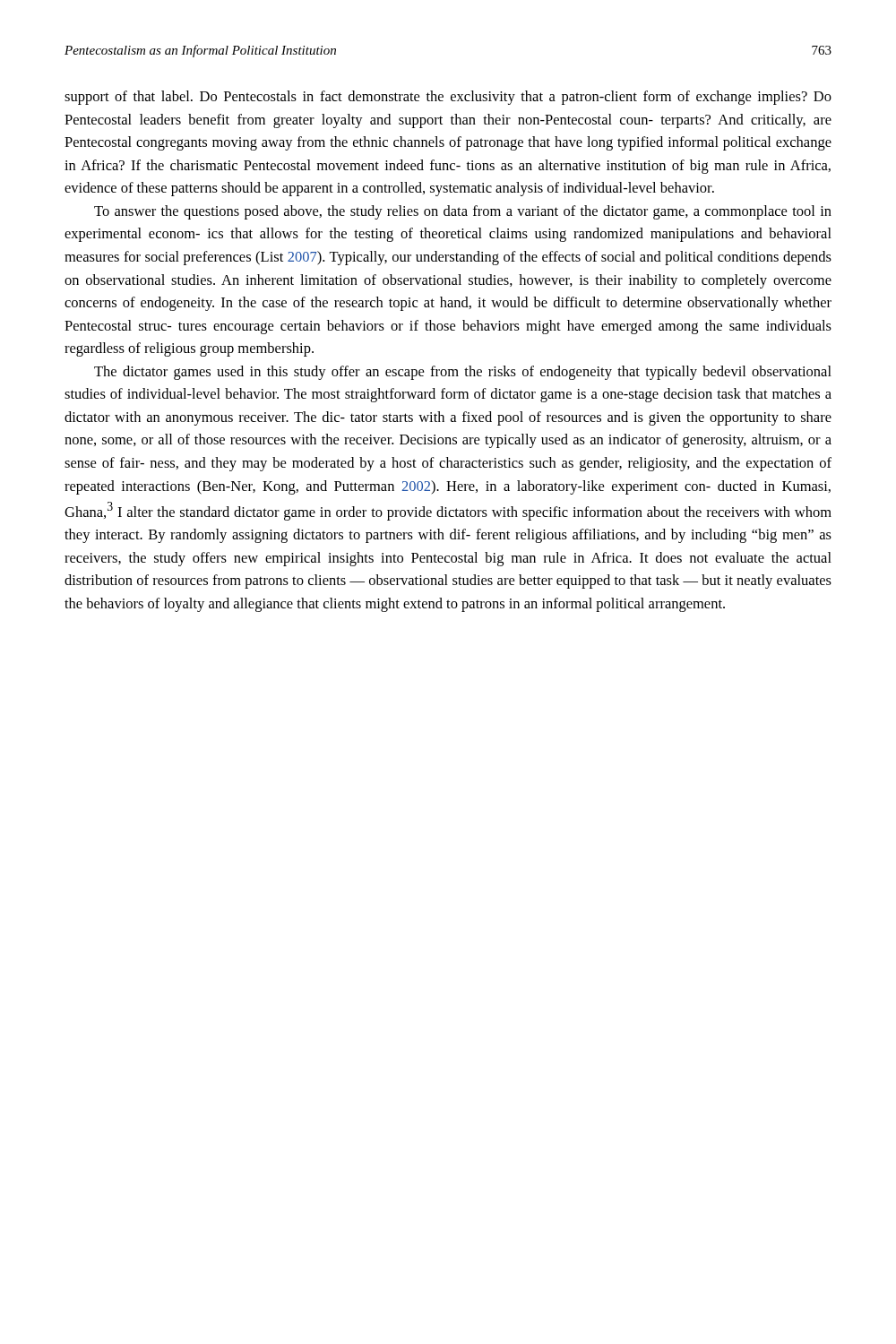
Task: Click on the passage starting "To answer the questions posed above, the study"
Action: 448,280
